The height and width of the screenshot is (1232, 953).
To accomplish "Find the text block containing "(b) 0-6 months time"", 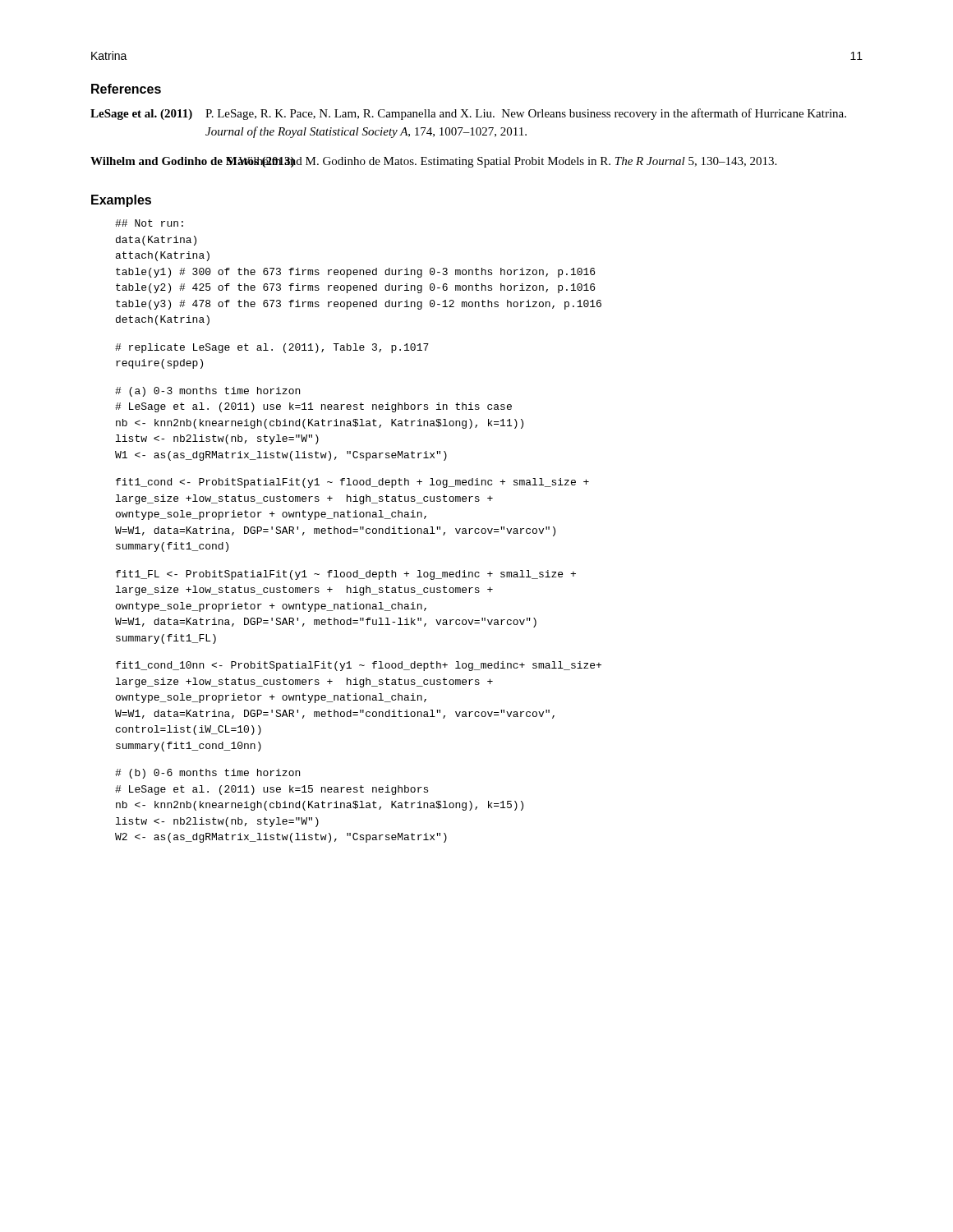I will click(x=489, y=806).
